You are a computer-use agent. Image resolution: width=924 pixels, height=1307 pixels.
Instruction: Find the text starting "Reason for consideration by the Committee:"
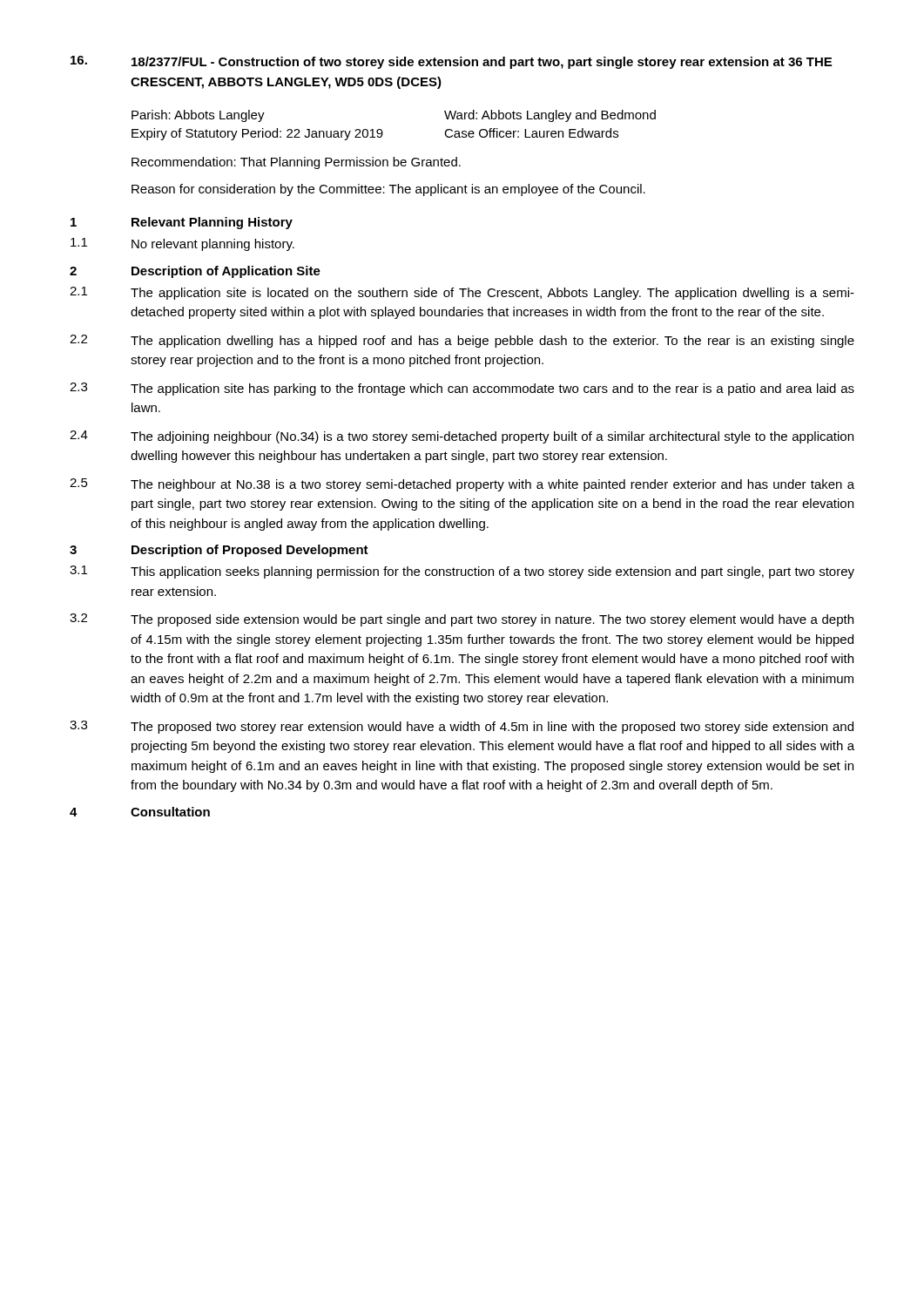(x=388, y=188)
